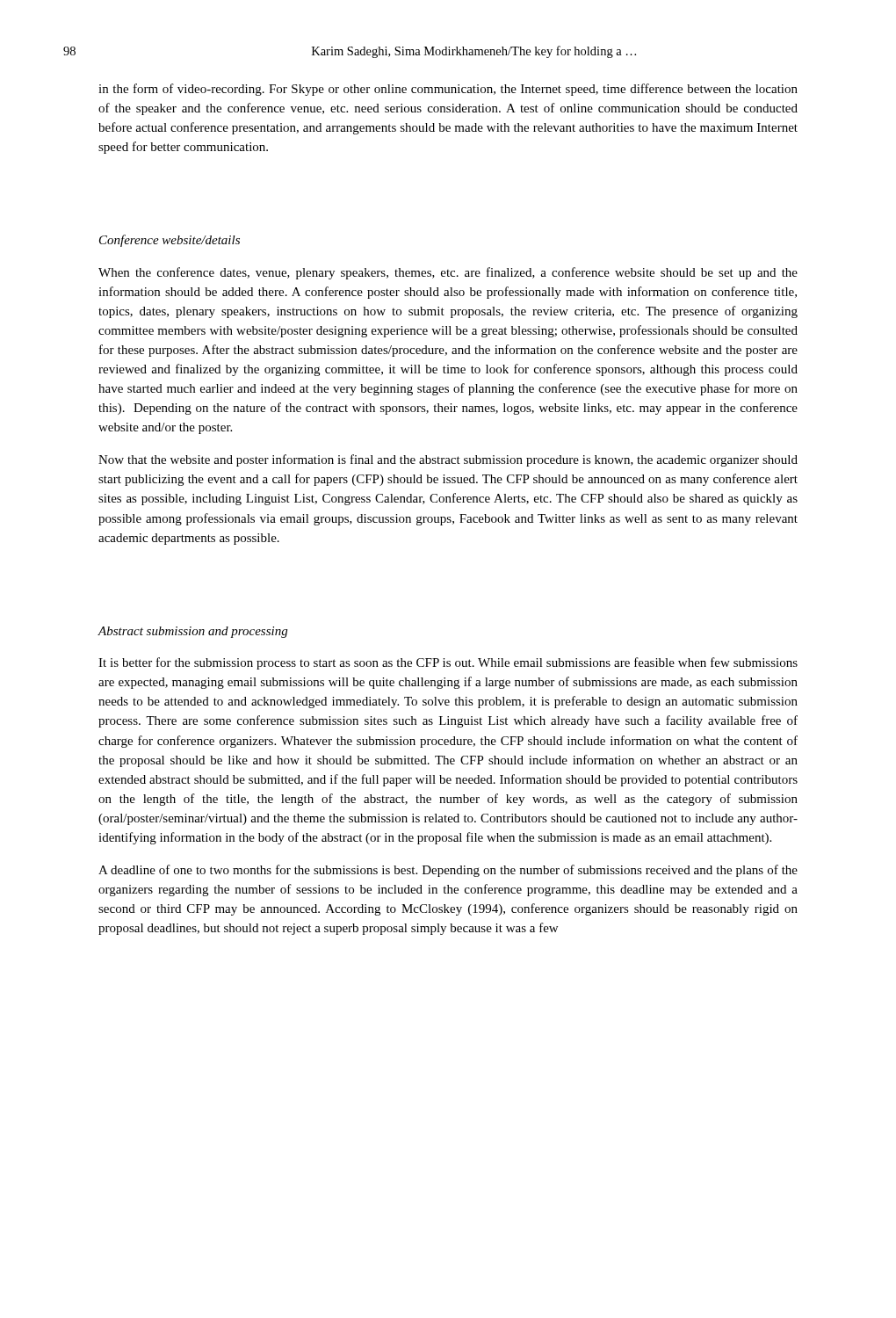Viewport: 896px width, 1318px height.
Task: Click on the text block containing "Now that the website and poster information is"
Action: coord(448,499)
